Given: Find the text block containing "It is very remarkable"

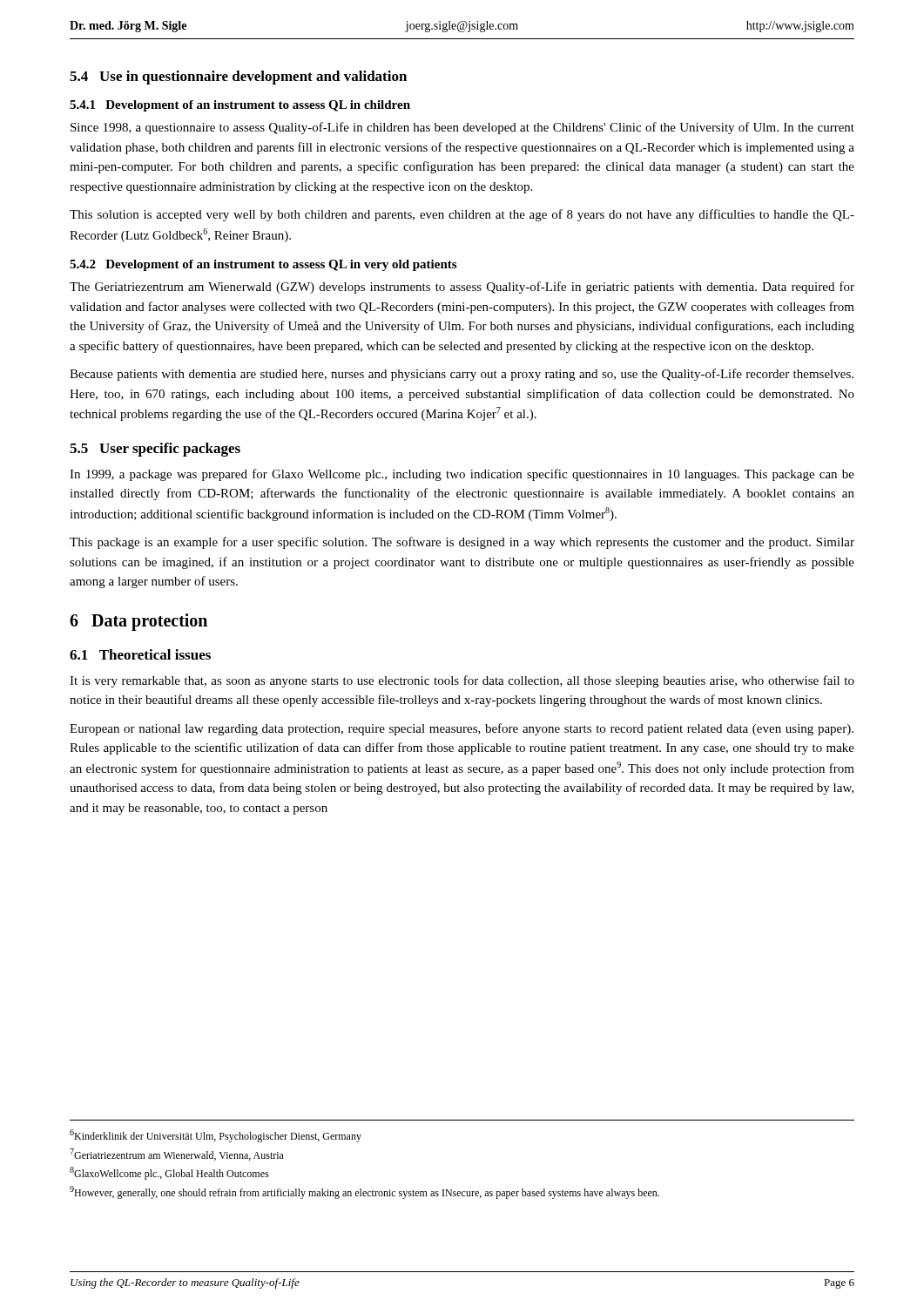Looking at the screenshot, I should click(x=462, y=690).
